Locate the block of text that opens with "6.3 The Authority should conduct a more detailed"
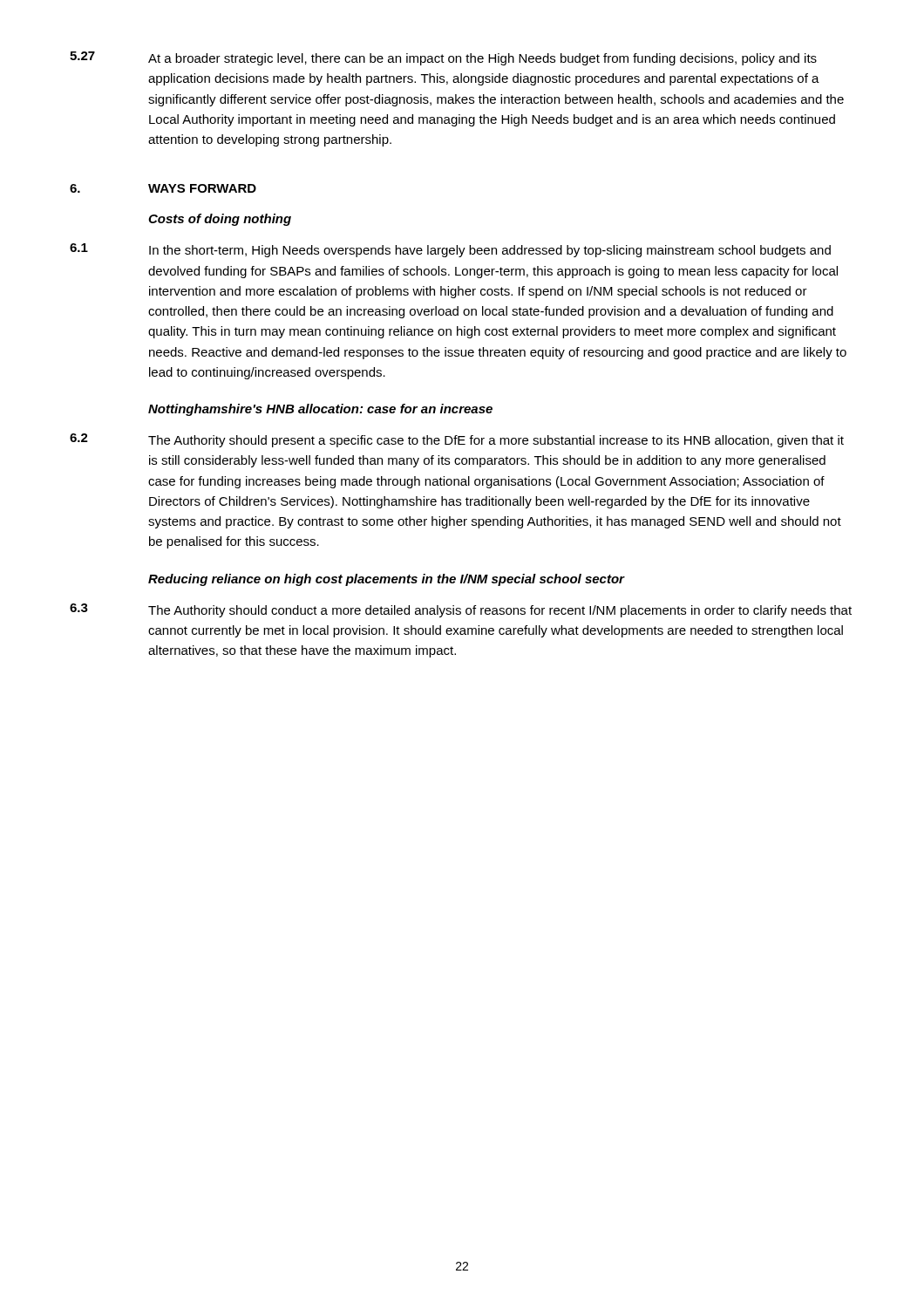Viewport: 924px width, 1308px height. 462,630
